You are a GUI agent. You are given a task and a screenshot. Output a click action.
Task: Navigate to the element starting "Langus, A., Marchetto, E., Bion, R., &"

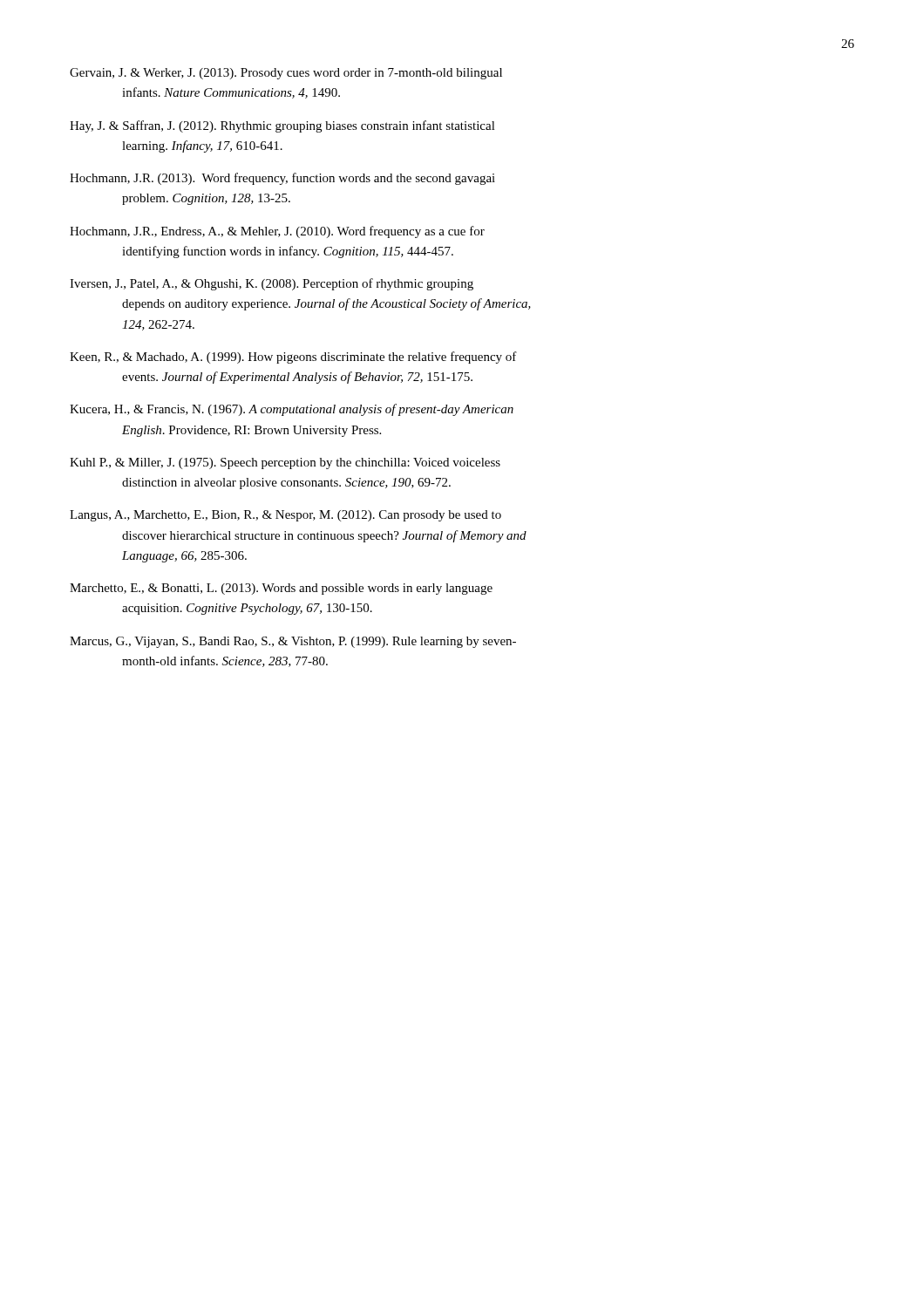(298, 537)
